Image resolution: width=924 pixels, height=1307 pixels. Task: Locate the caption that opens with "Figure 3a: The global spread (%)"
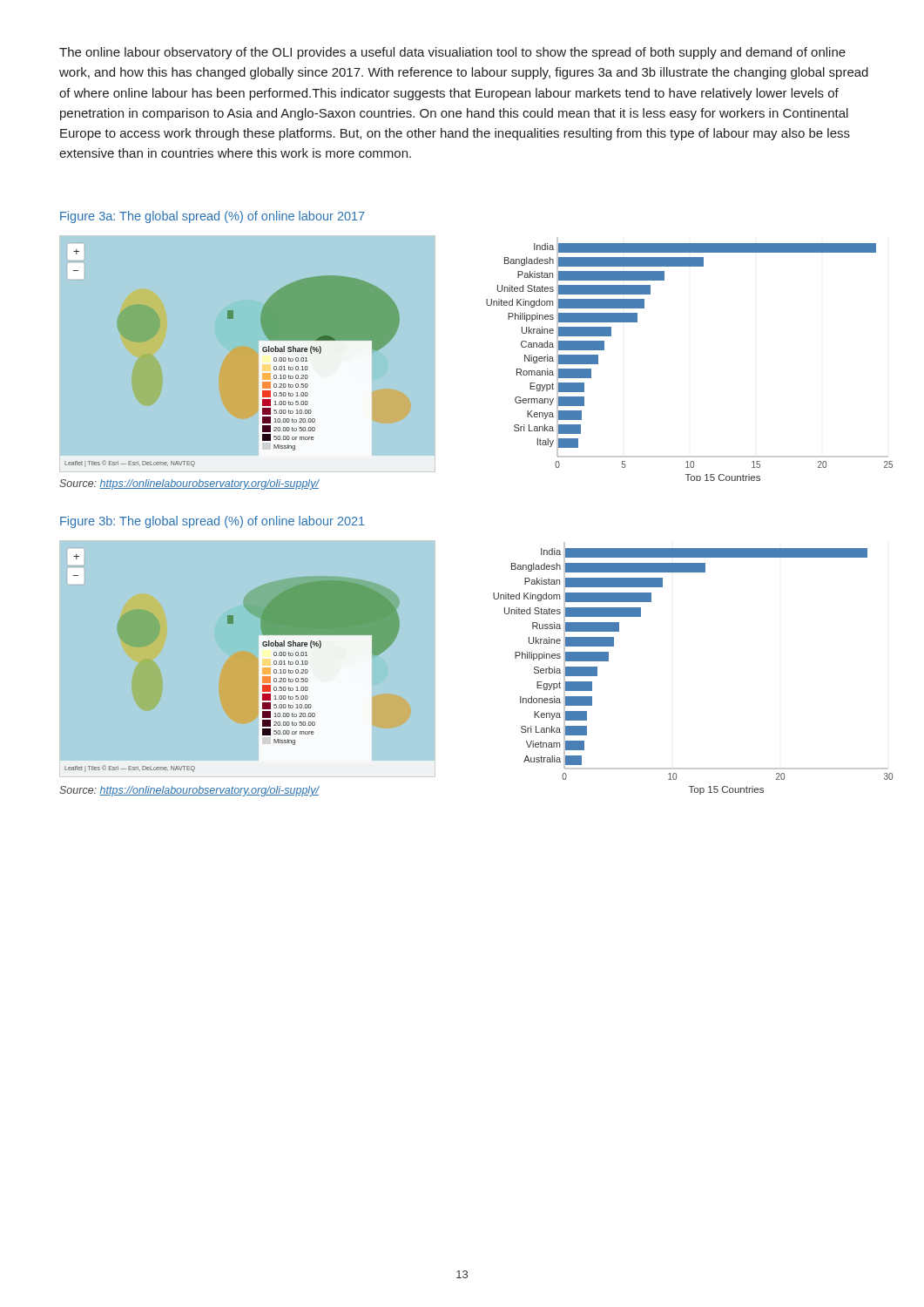coord(212,216)
